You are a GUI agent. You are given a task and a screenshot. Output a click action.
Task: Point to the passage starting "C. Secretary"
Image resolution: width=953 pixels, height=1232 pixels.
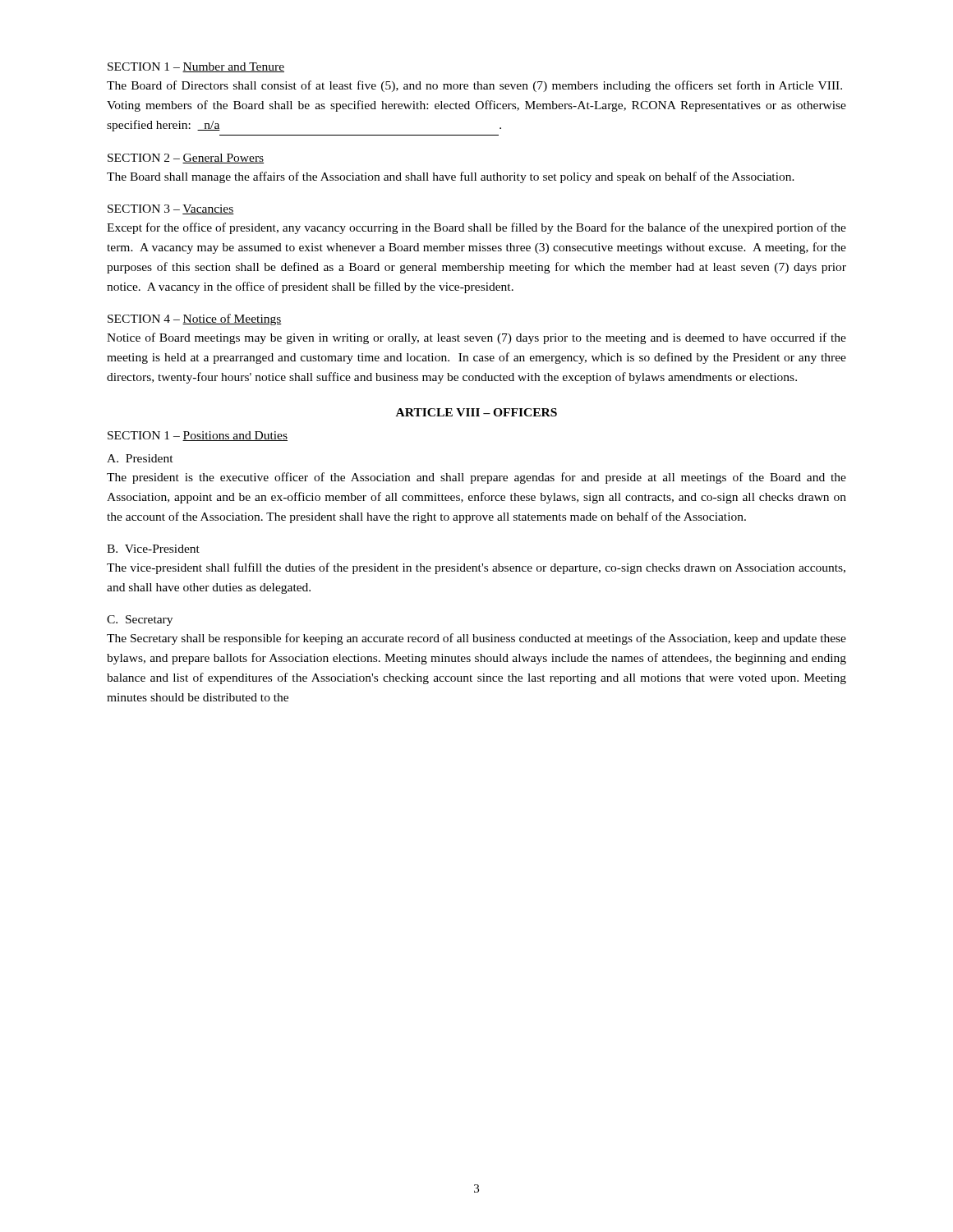click(x=140, y=619)
